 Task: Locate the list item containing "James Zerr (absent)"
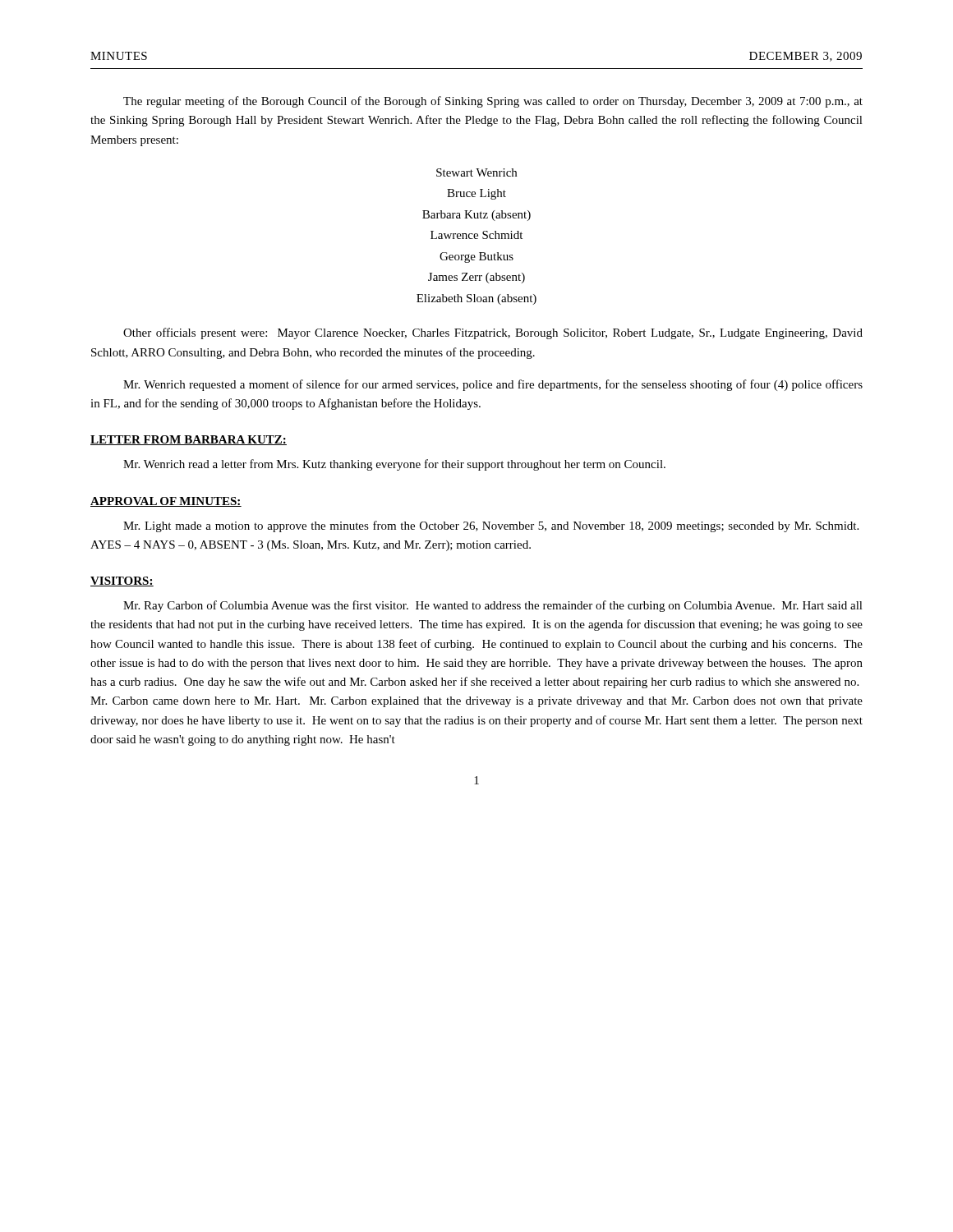(x=476, y=277)
